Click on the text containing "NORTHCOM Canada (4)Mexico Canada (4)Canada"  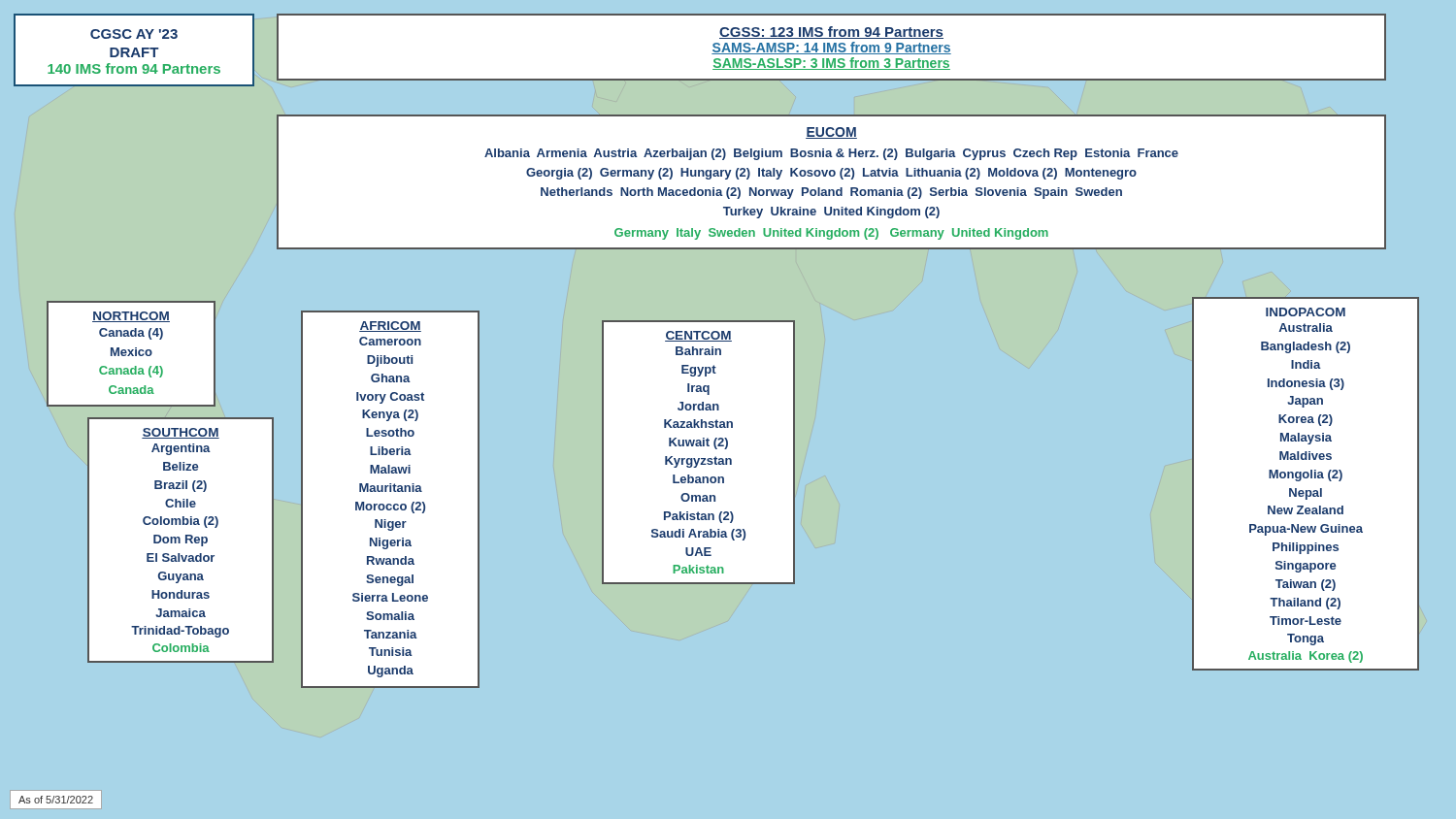tap(131, 354)
